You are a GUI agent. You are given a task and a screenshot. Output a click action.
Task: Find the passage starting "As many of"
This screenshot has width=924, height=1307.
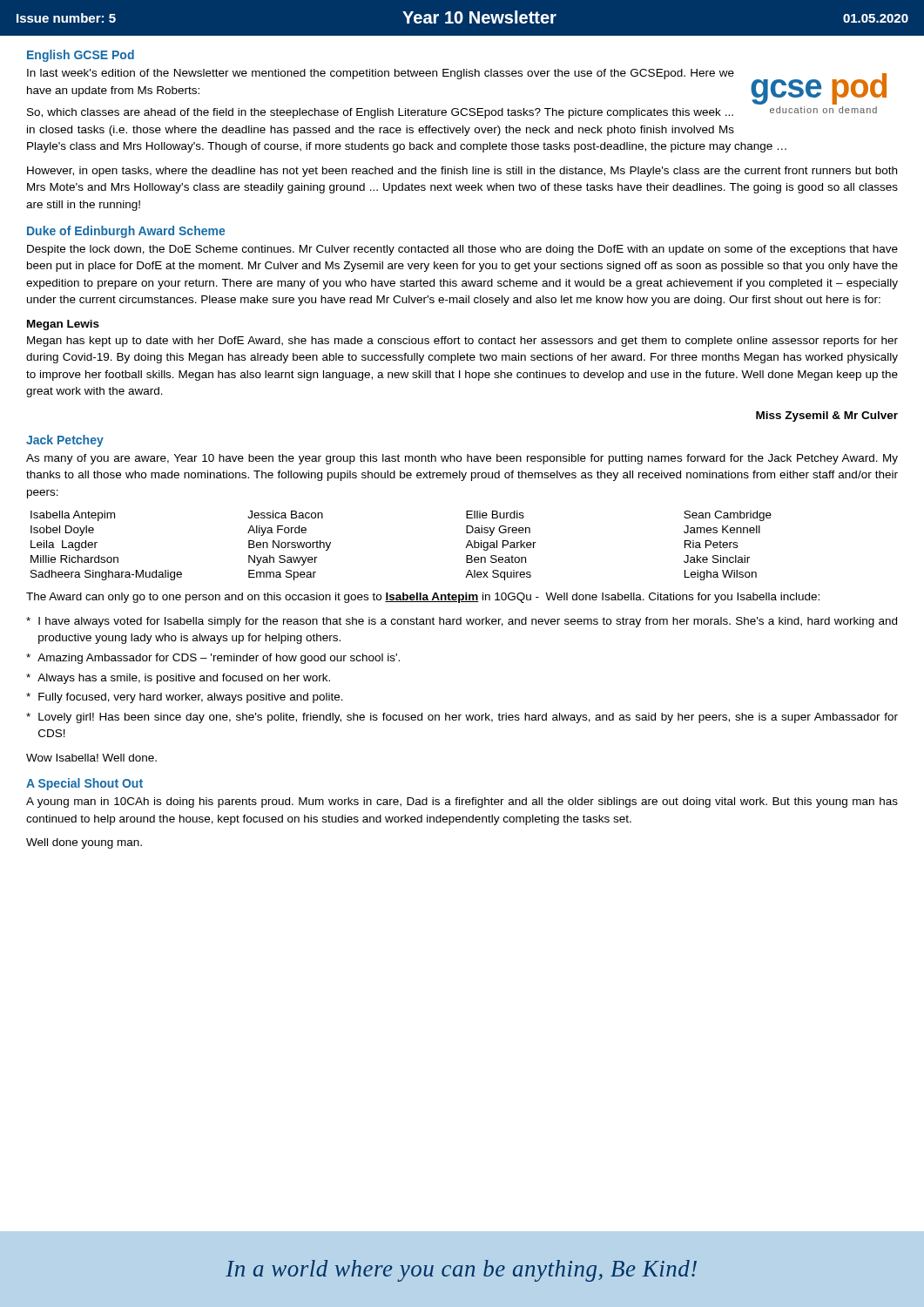(x=462, y=475)
